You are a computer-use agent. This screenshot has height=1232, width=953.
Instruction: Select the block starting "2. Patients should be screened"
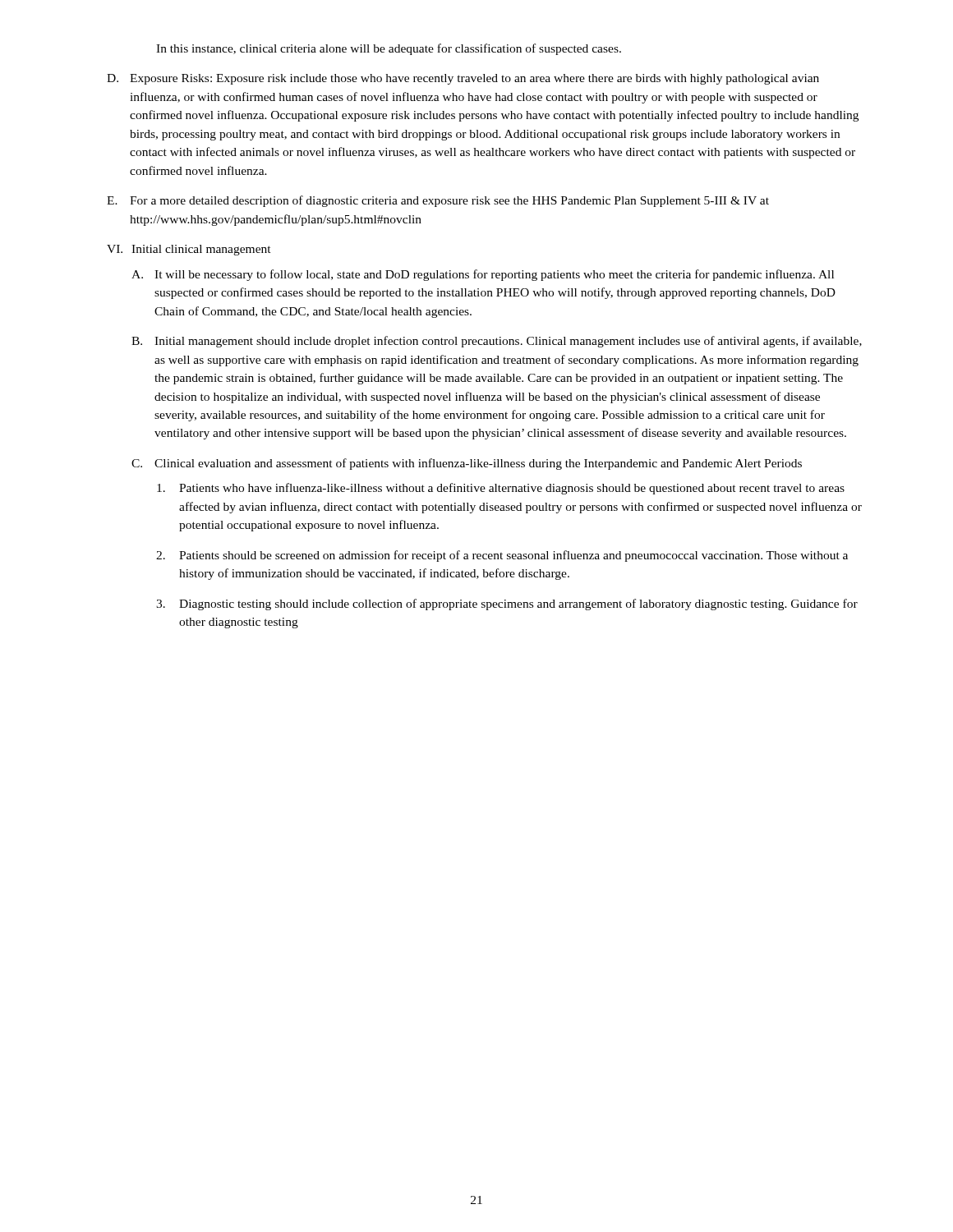click(x=509, y=564)
